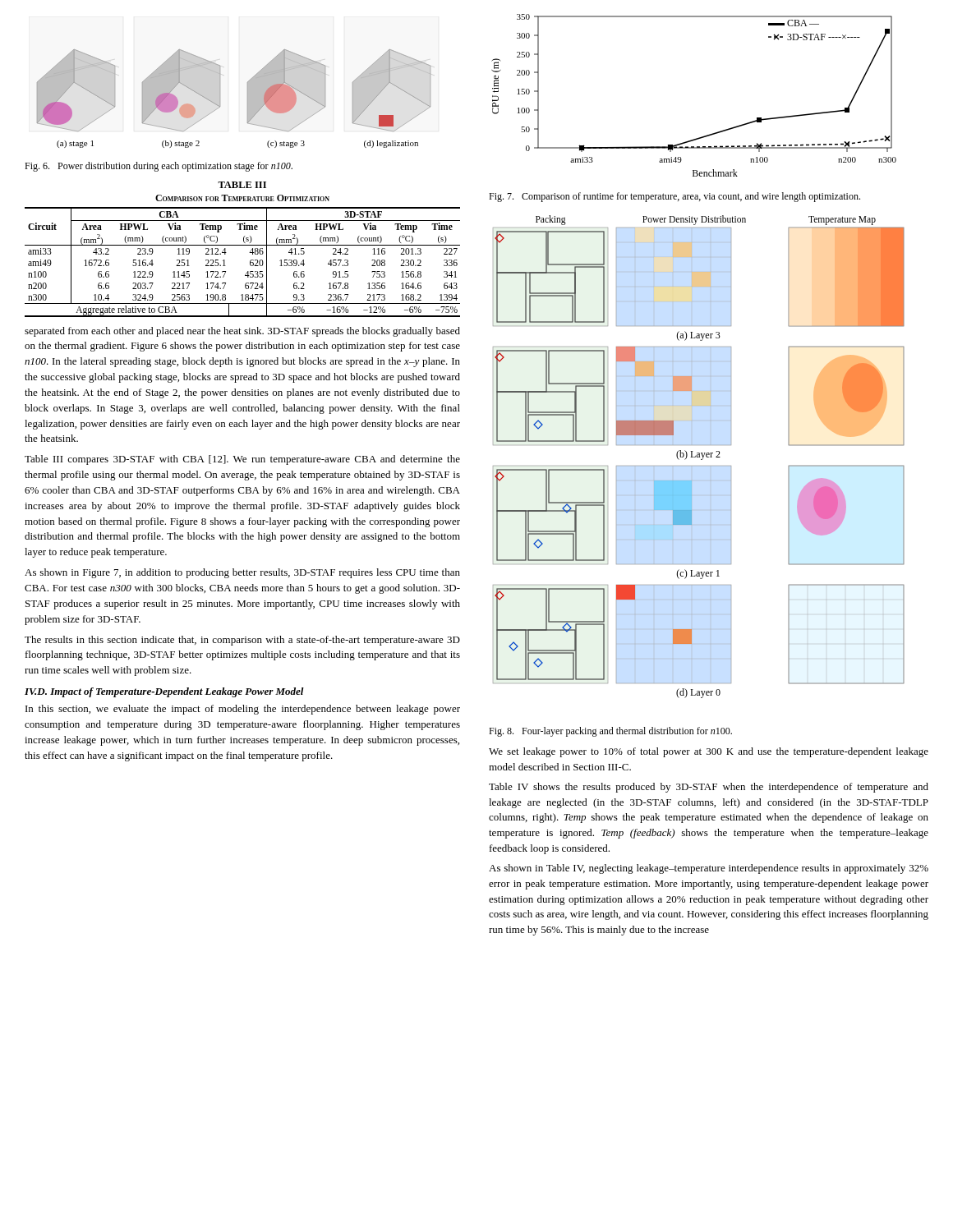Image resolution: width=953 pixels, height=1232 pixels.
Task: Click on the table containing "(mm 2 )"
Action: pyautogui.click(x=242, y=262)
